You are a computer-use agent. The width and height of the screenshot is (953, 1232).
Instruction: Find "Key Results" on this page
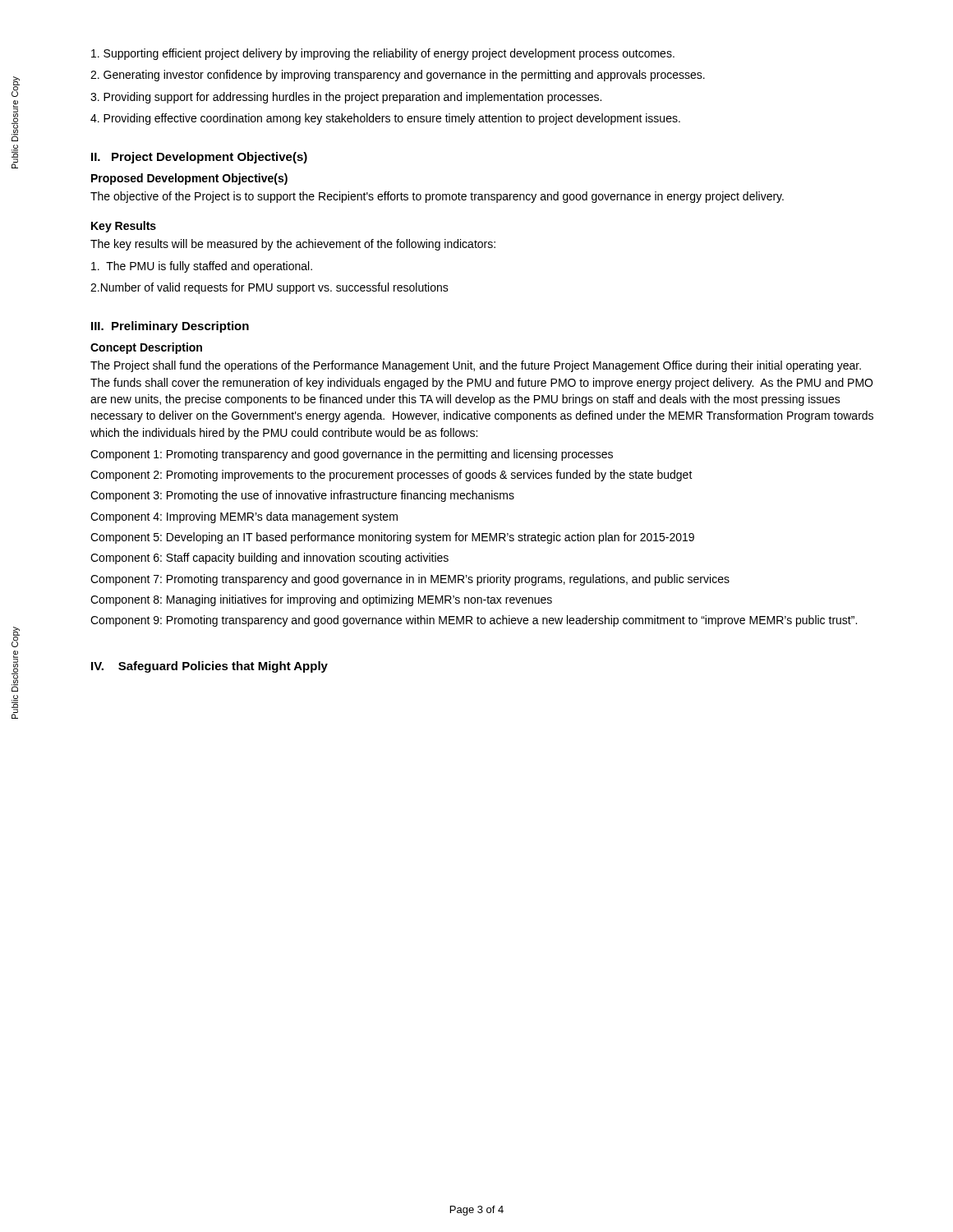pyautogui.click(x=123, y=226)
